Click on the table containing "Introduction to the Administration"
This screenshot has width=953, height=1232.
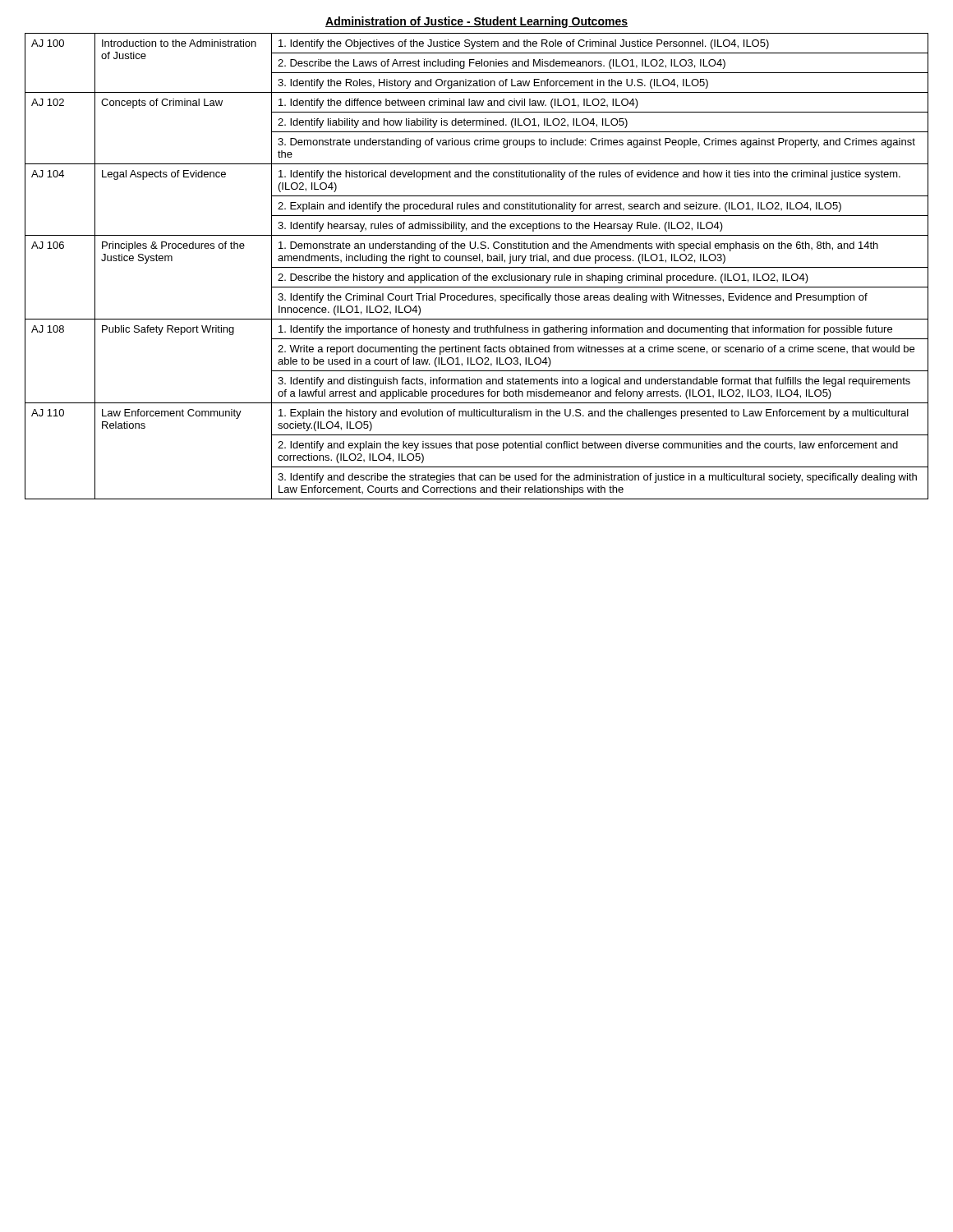(x=476, y=266)
